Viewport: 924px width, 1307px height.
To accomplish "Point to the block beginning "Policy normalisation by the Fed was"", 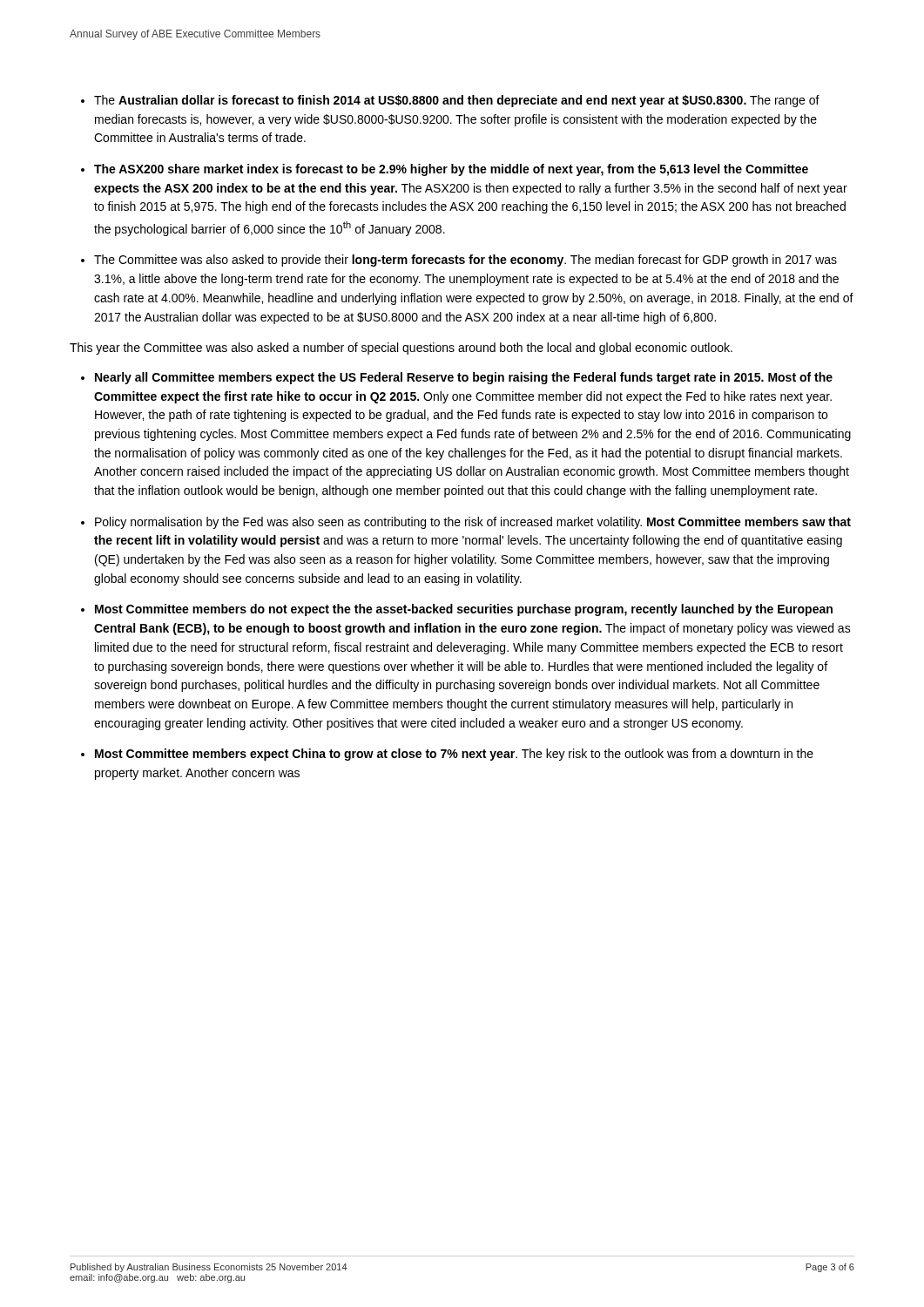I will coord(474,551).
